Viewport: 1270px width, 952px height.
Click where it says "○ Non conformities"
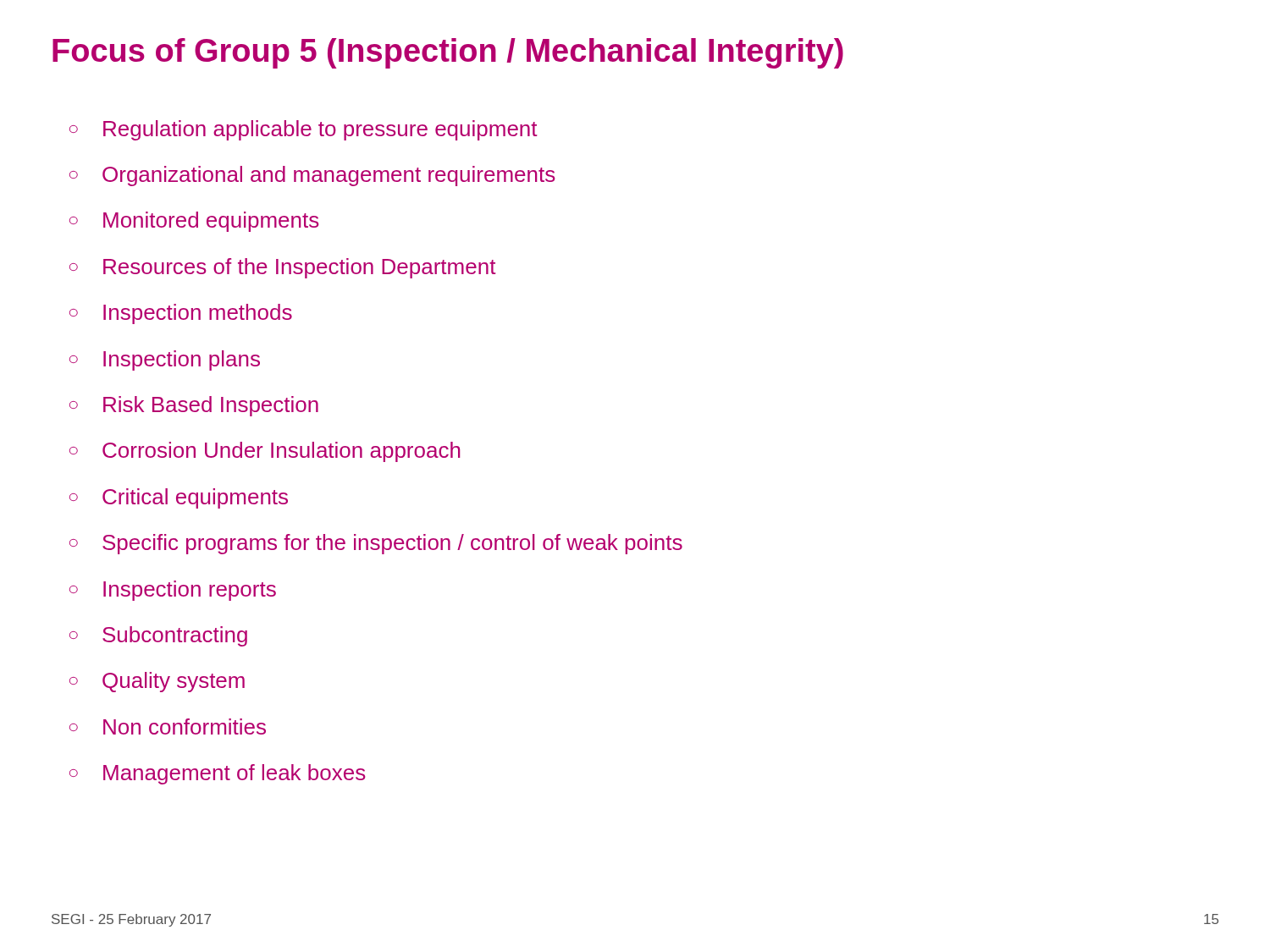167,727
